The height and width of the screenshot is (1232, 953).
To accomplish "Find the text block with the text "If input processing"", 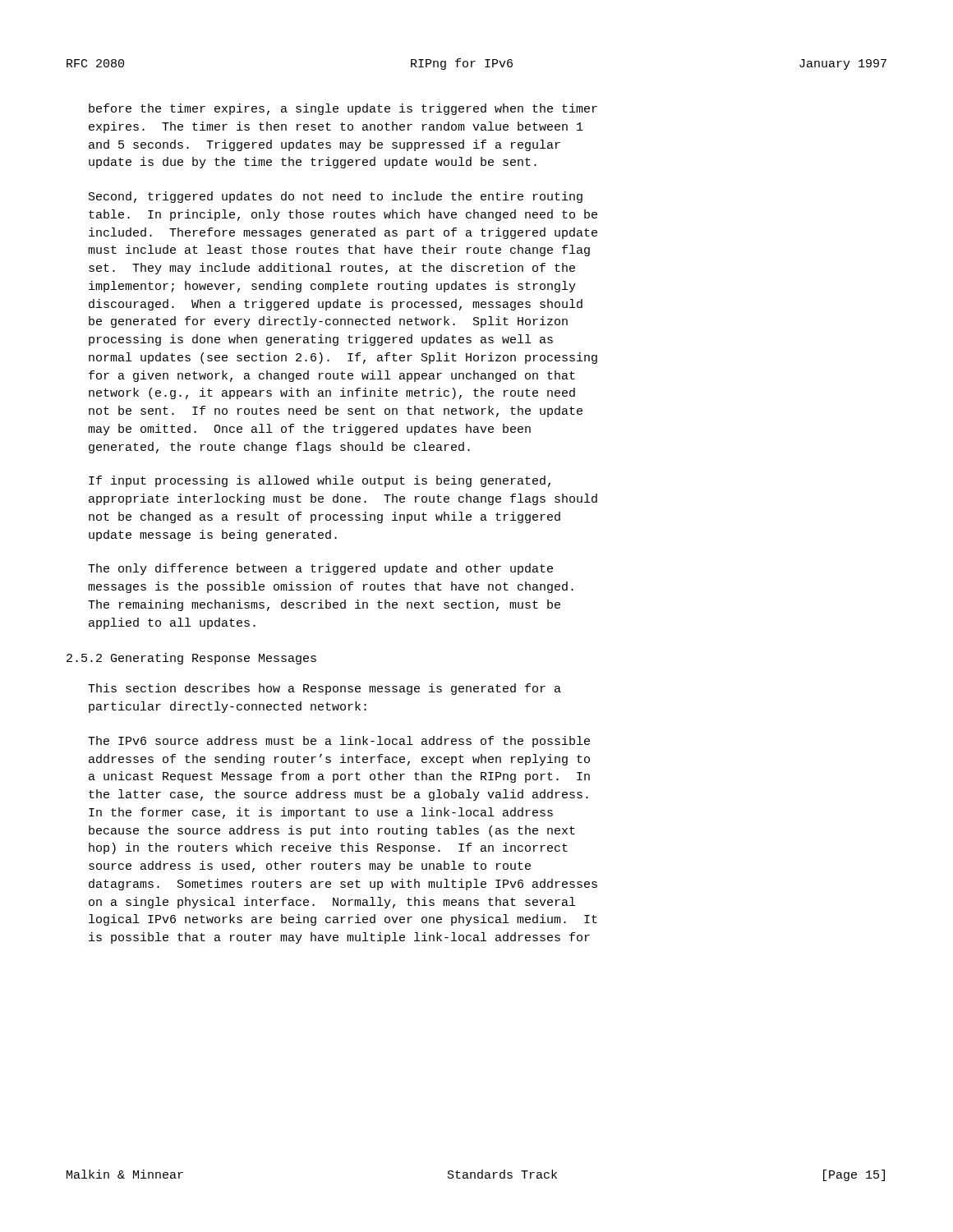I will 332,509.
